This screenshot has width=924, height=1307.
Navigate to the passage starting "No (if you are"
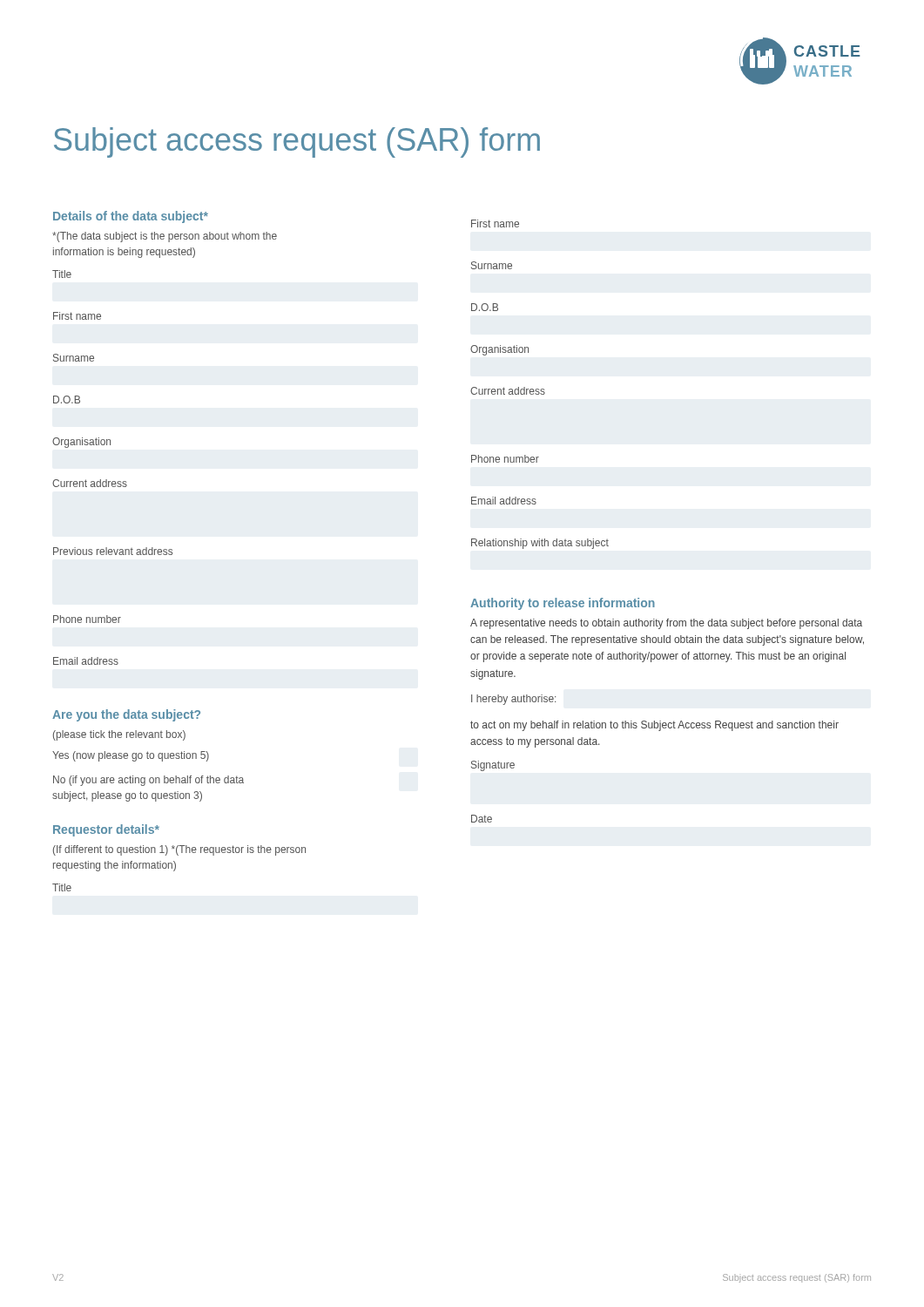tap(148, 788)
